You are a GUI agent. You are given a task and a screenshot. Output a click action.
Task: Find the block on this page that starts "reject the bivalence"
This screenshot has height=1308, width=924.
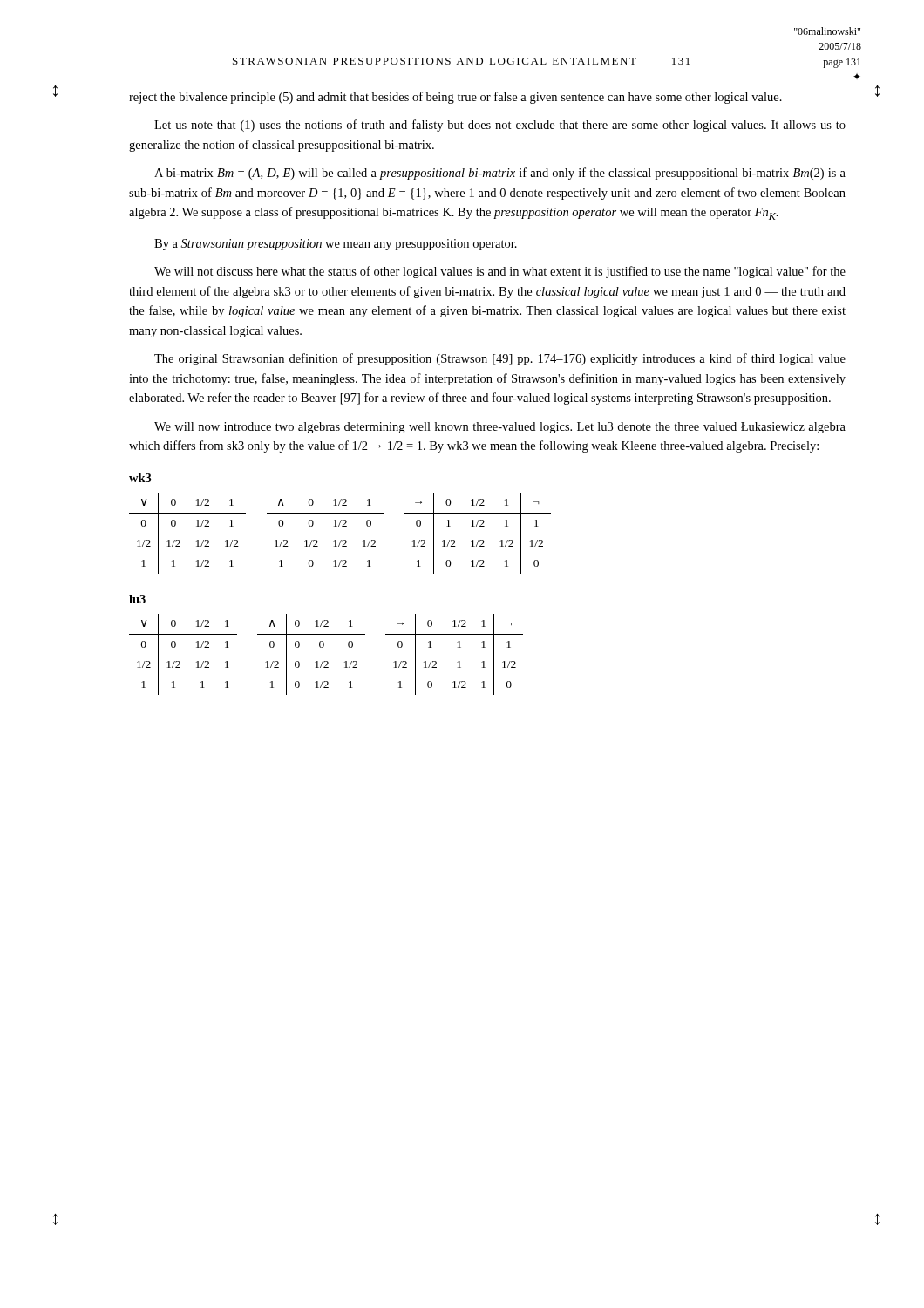(456, 97)
